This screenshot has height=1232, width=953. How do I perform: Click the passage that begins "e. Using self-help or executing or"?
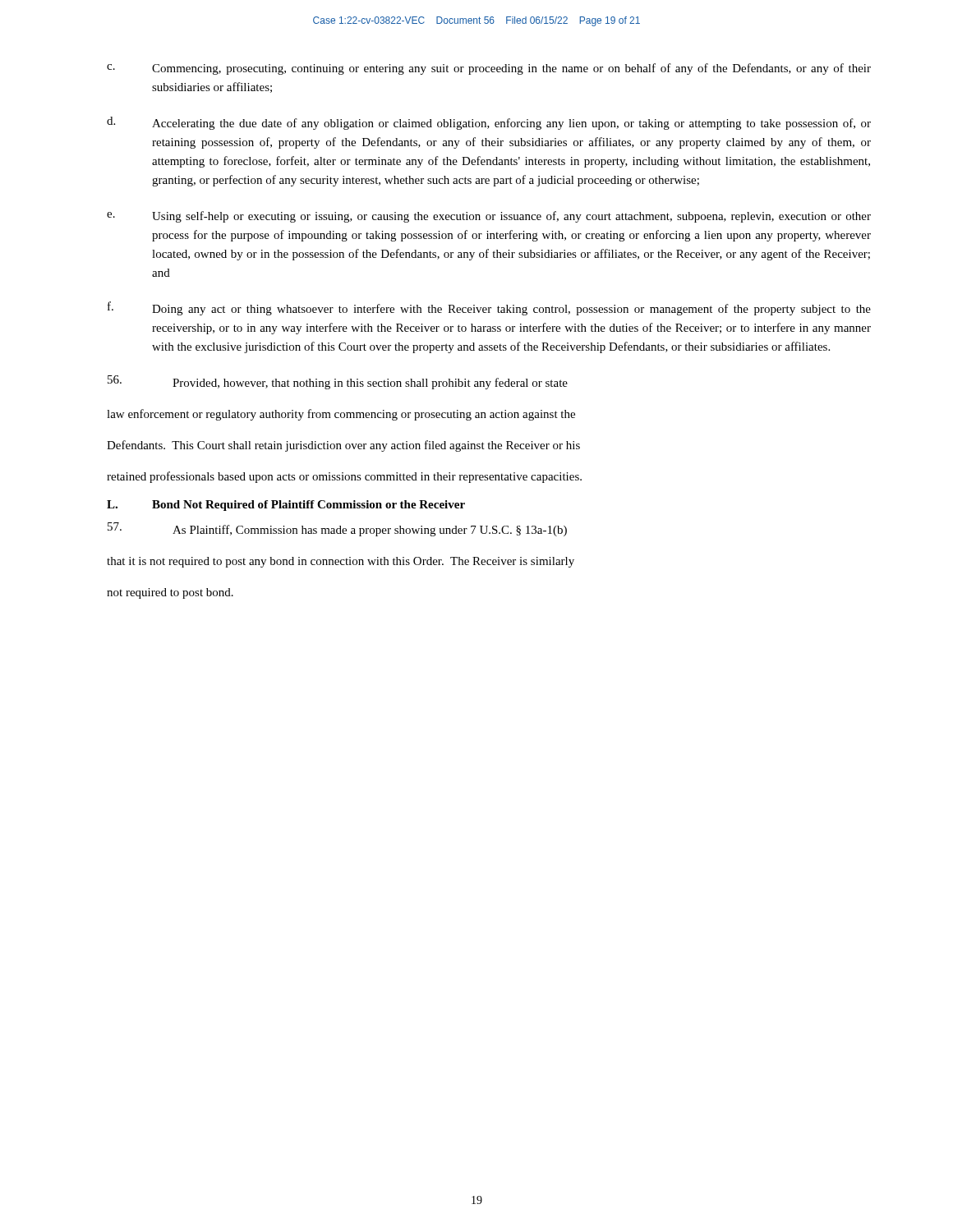click(x=489, y=245)
